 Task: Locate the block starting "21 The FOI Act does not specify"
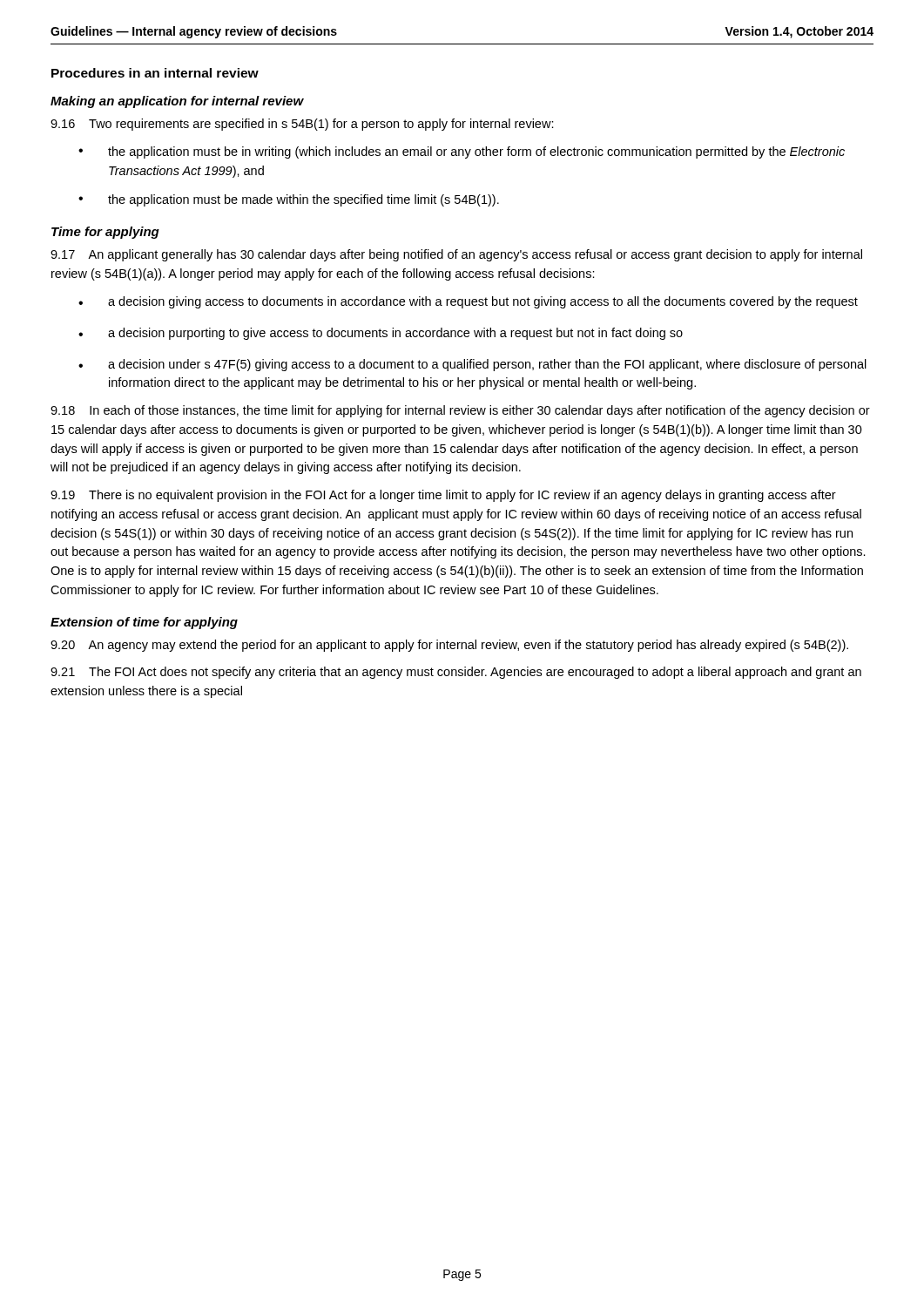point(456,681)
